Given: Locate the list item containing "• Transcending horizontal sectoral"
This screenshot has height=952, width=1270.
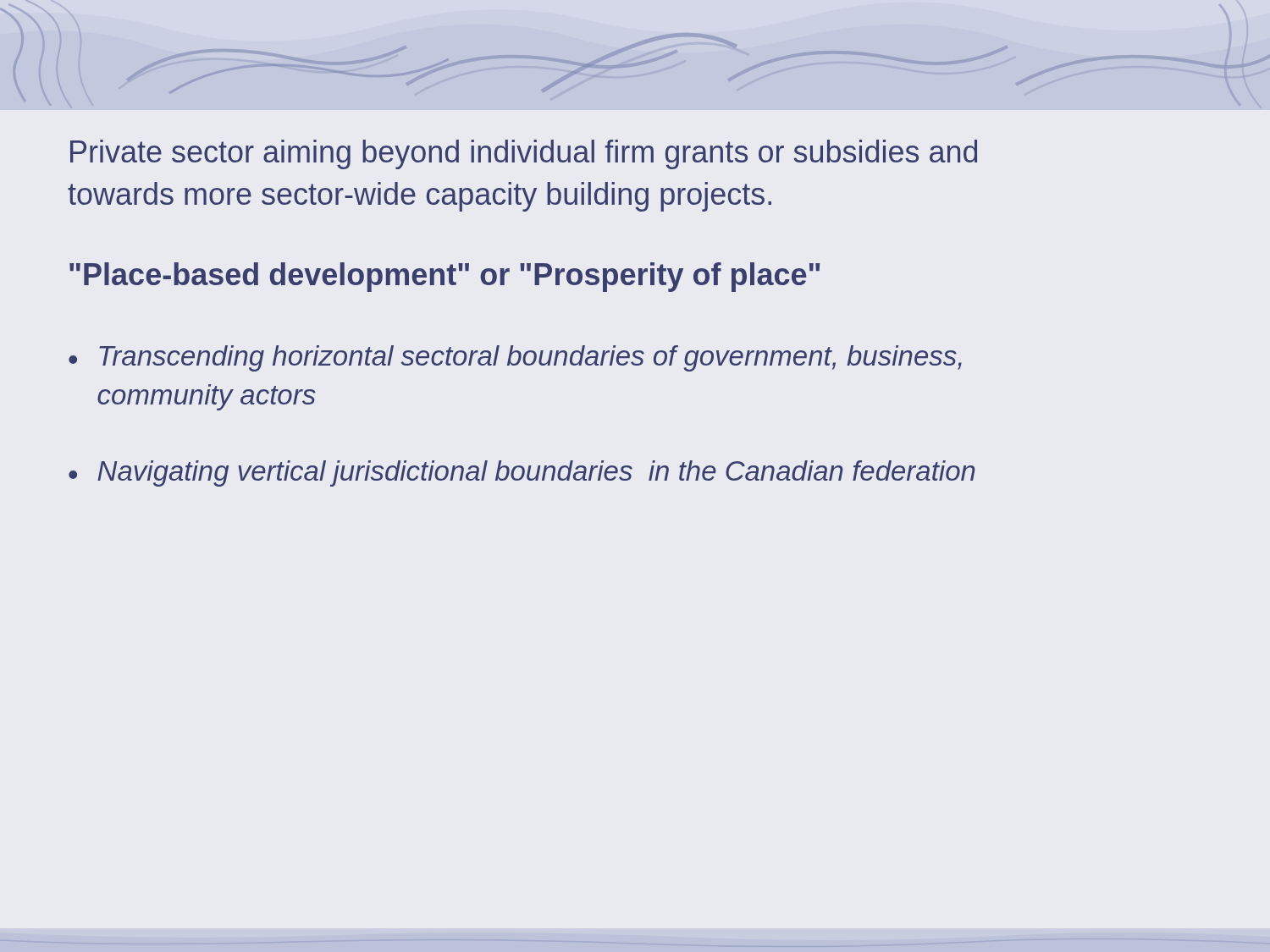Looking at the screenshot, I should [516, 376].
